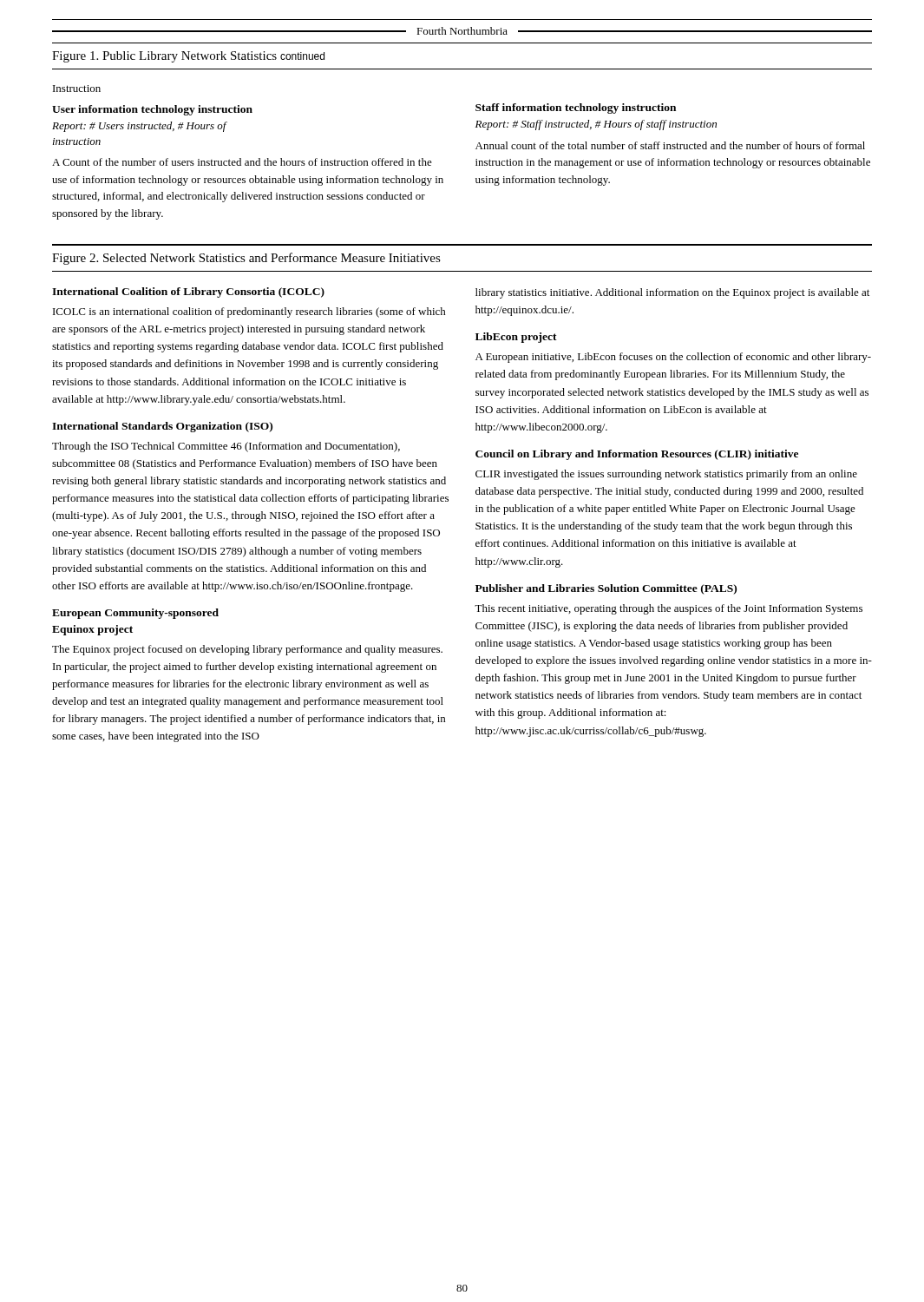Locate the text block starting "Figure 1. Public Library Network"
The image size is (924, 1302).
189,56
